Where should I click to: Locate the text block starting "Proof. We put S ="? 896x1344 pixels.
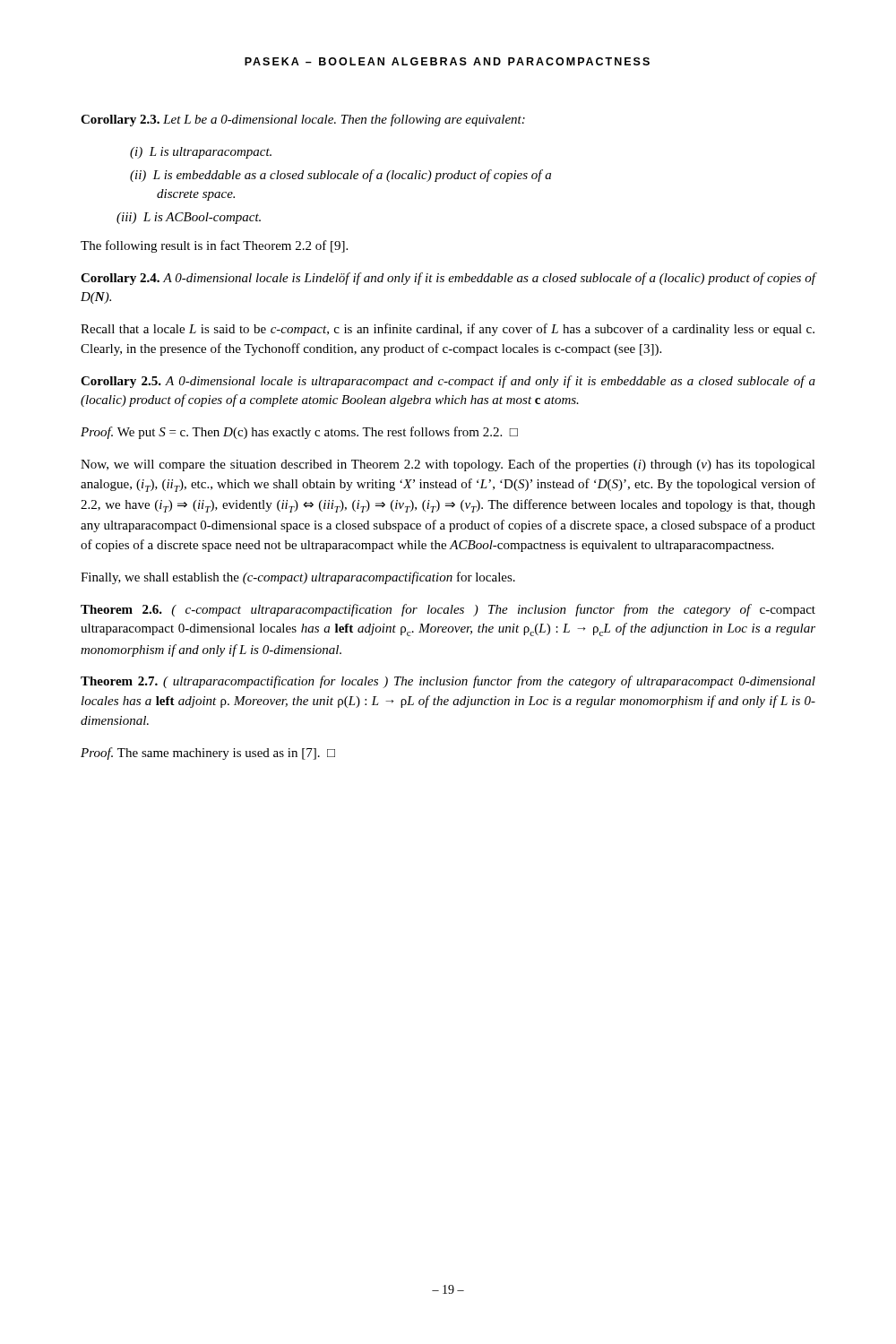tap(448, 433)
